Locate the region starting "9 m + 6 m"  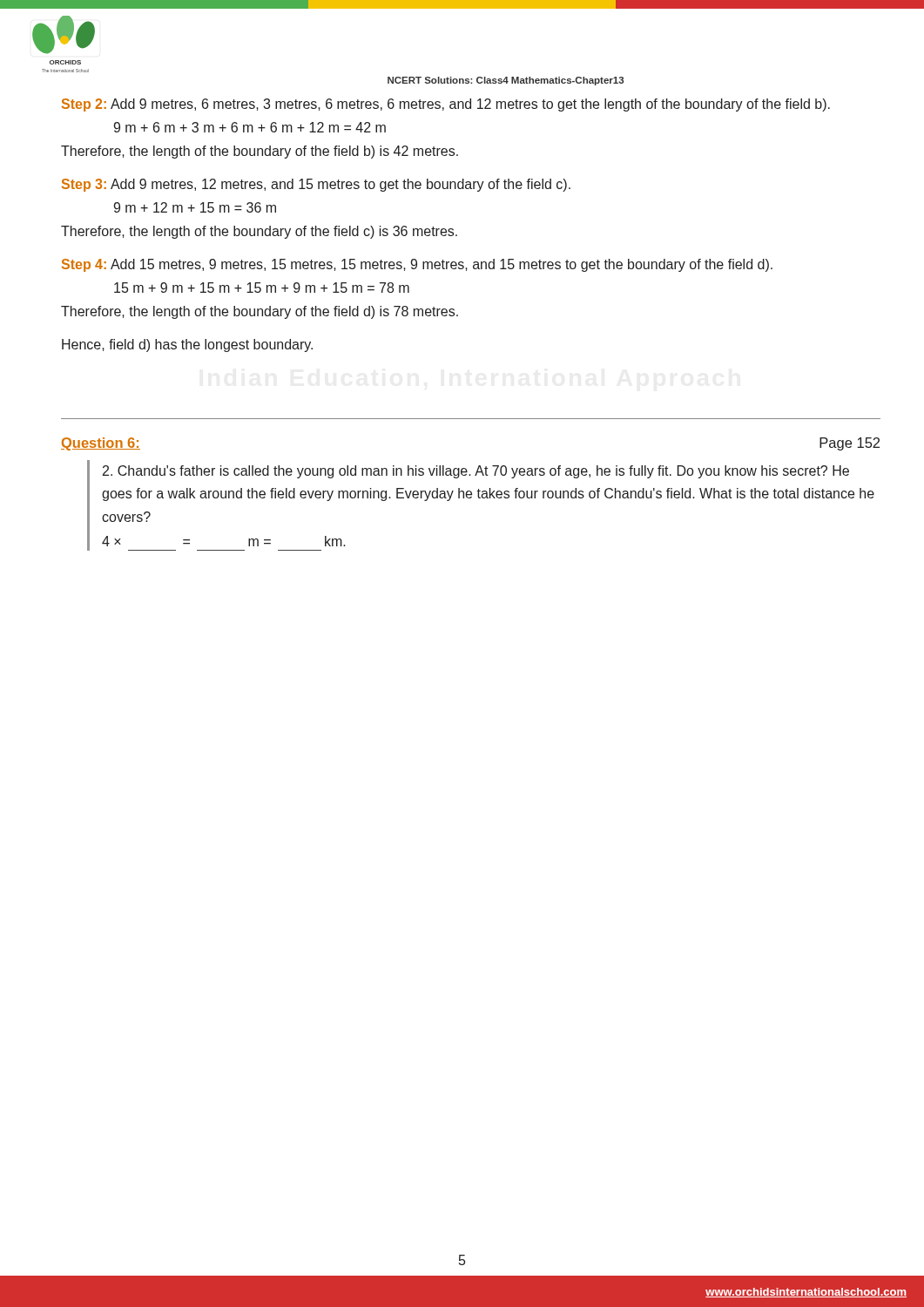click(x=250, y=128)
